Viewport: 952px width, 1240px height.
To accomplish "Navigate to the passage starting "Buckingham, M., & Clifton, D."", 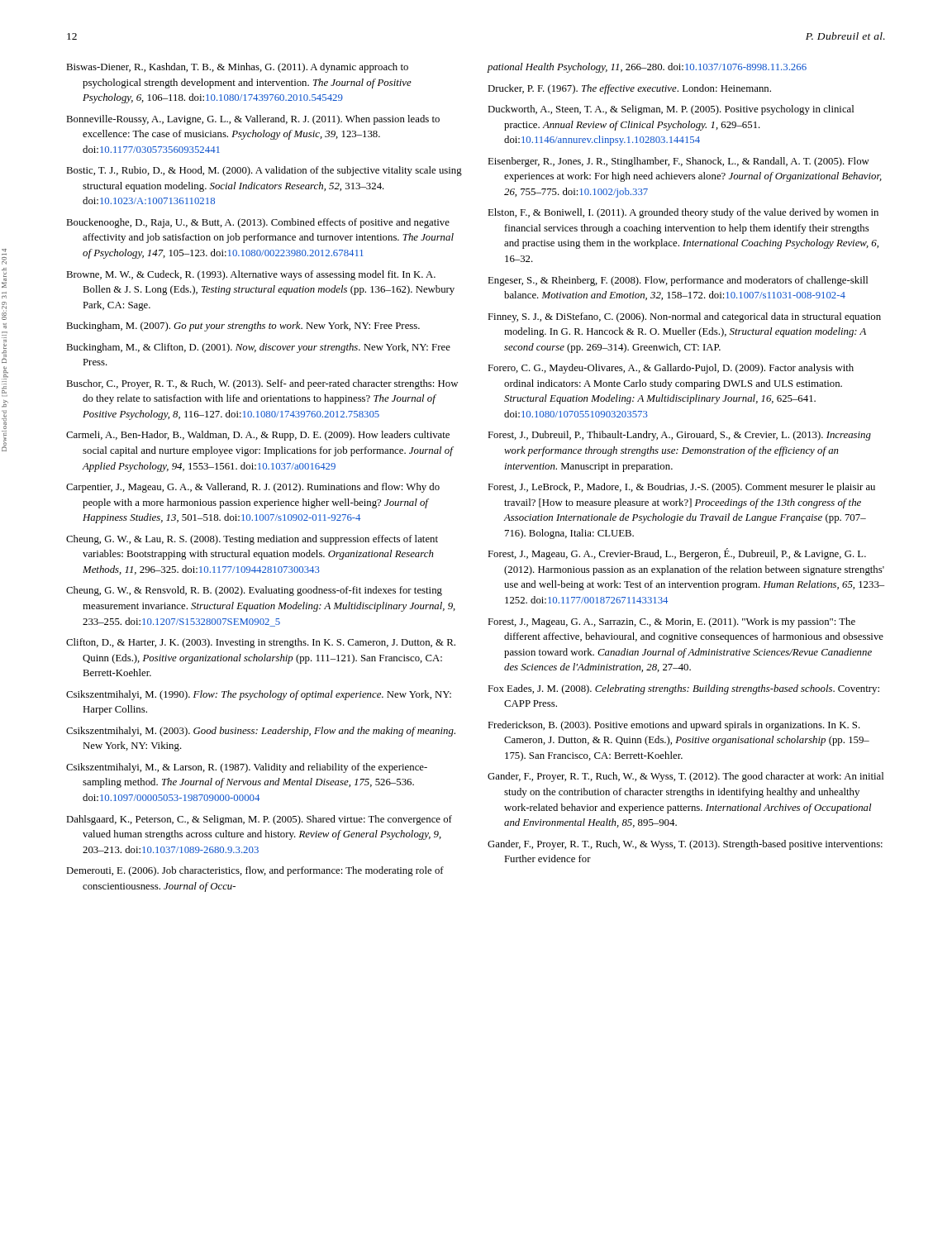I will click(x=258, y=355).
